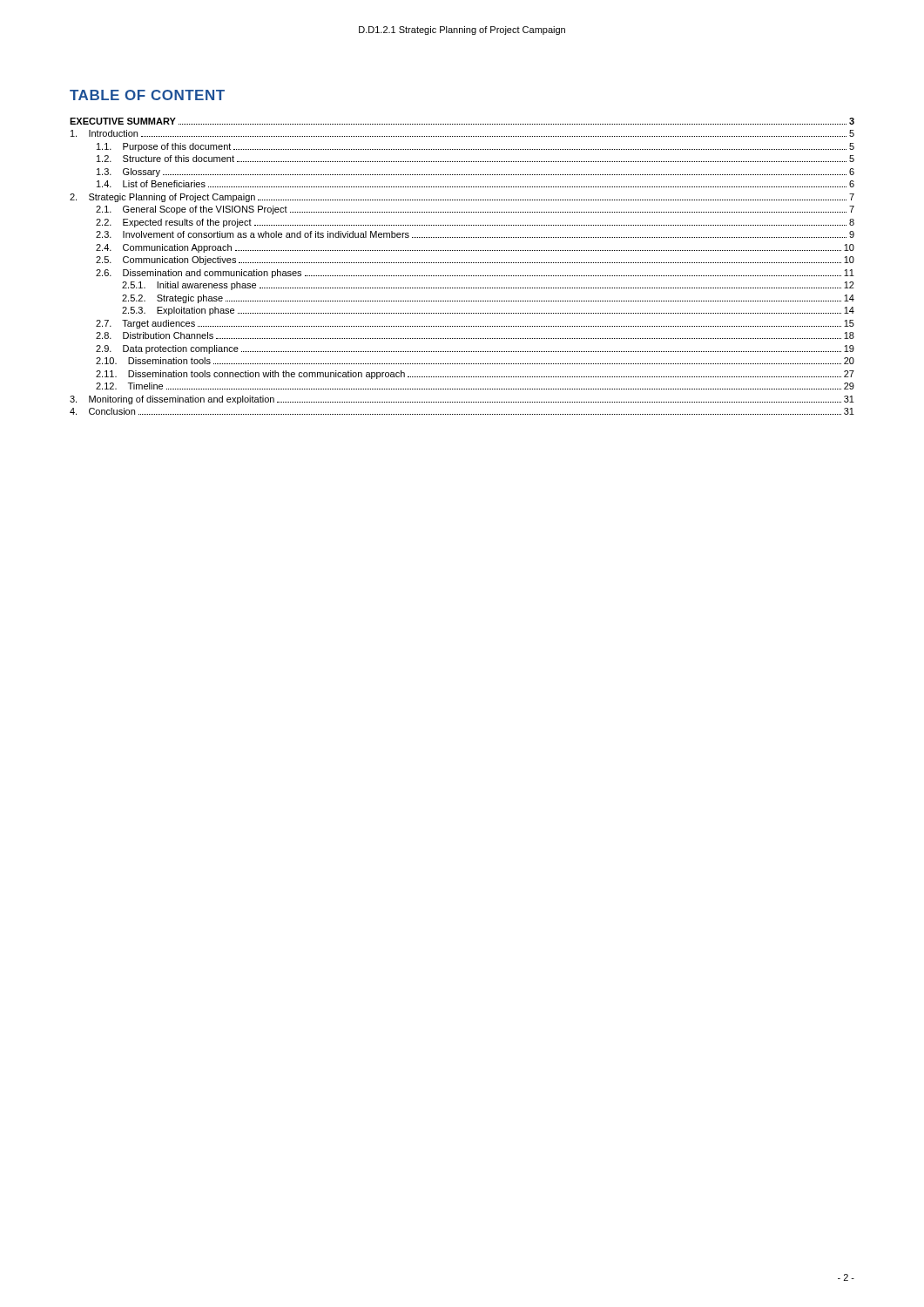Select the block starting "2. Strategic Planning of Project"
The width and height of the screenshot is (924, 1307).
click(462, 196)
